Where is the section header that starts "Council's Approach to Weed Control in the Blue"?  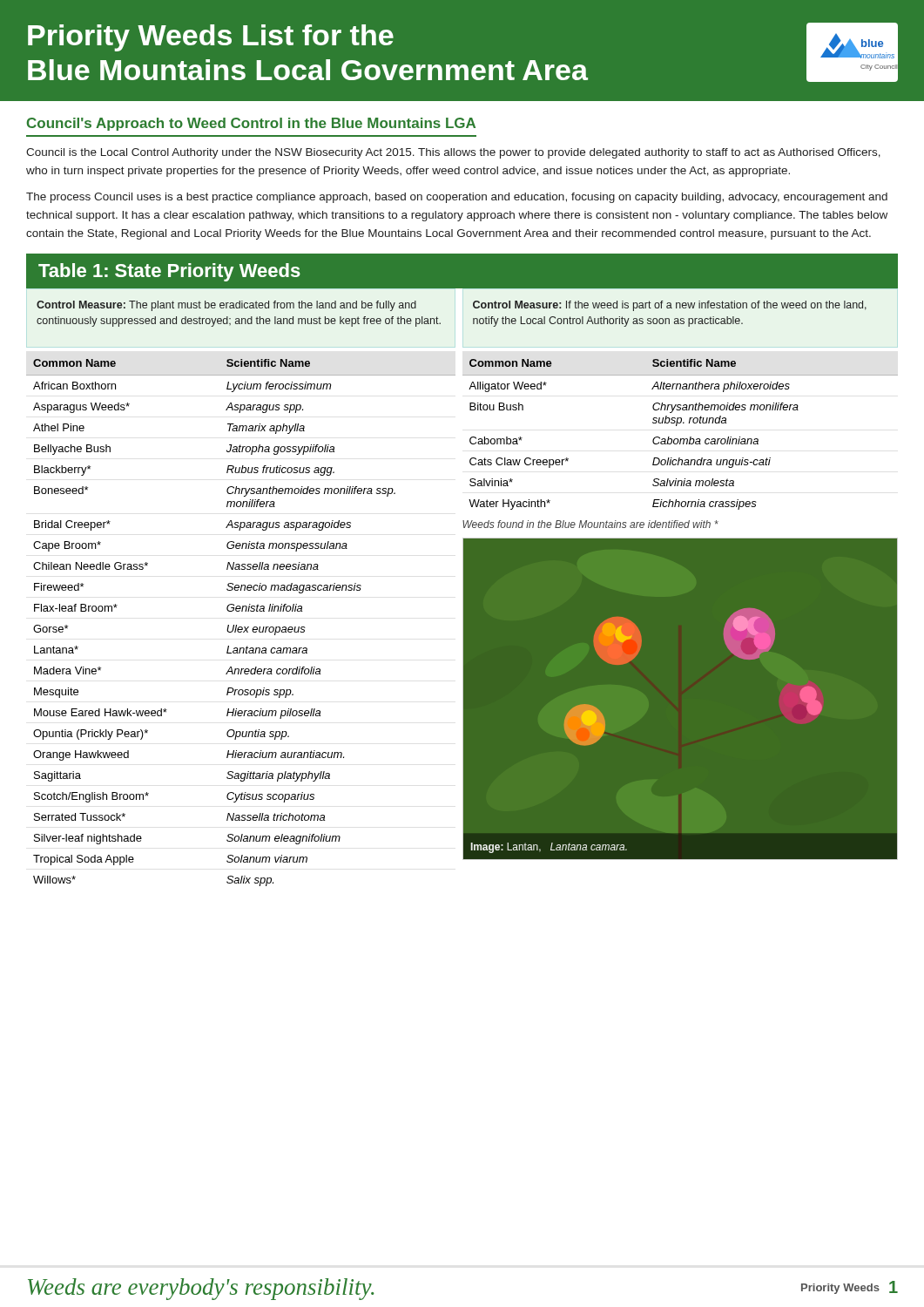click(251, 123)
